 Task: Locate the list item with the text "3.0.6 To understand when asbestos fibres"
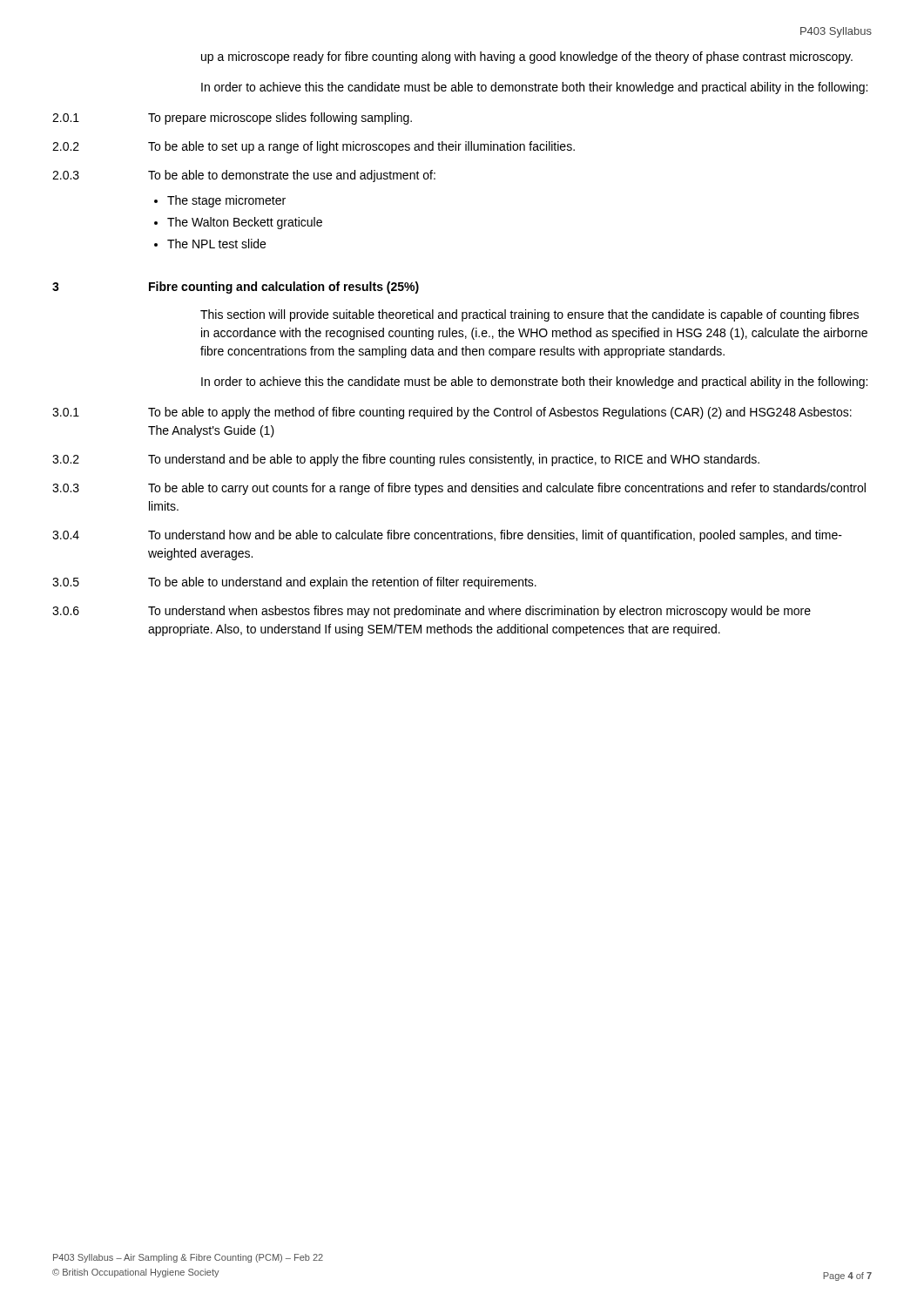(462, 620)
